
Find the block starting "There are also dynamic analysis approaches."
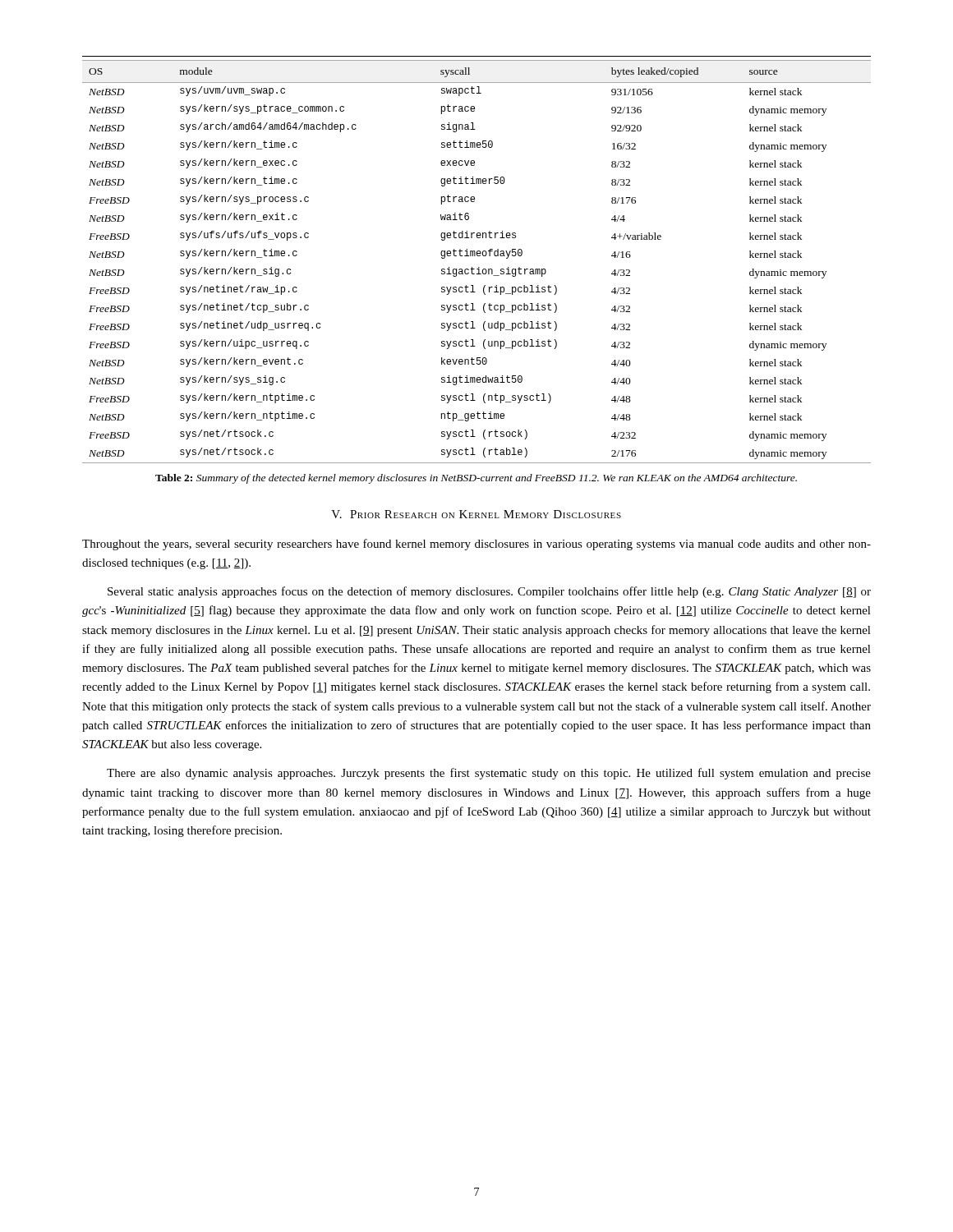pos(476,802)
